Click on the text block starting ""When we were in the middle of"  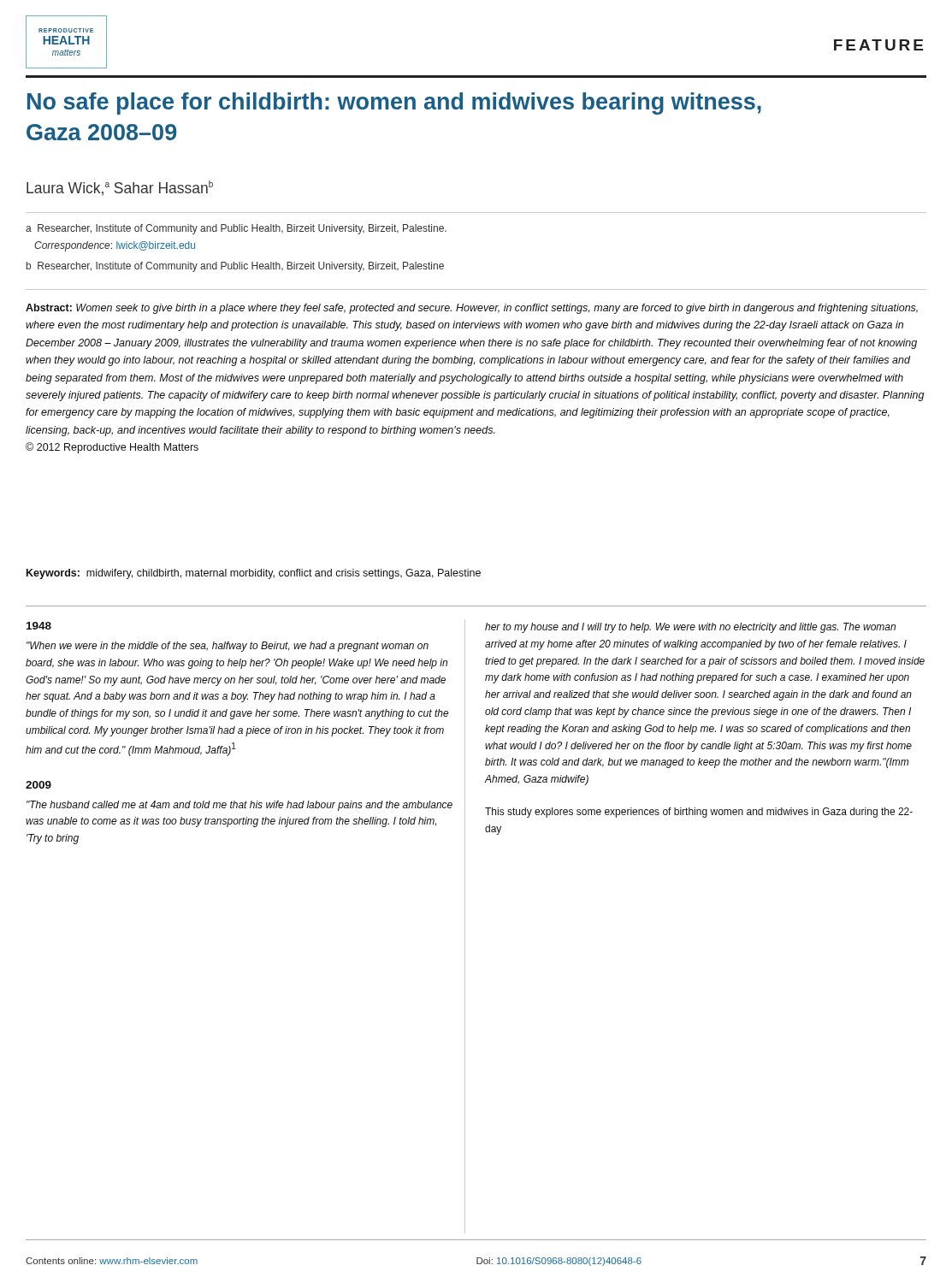point(237,698)
